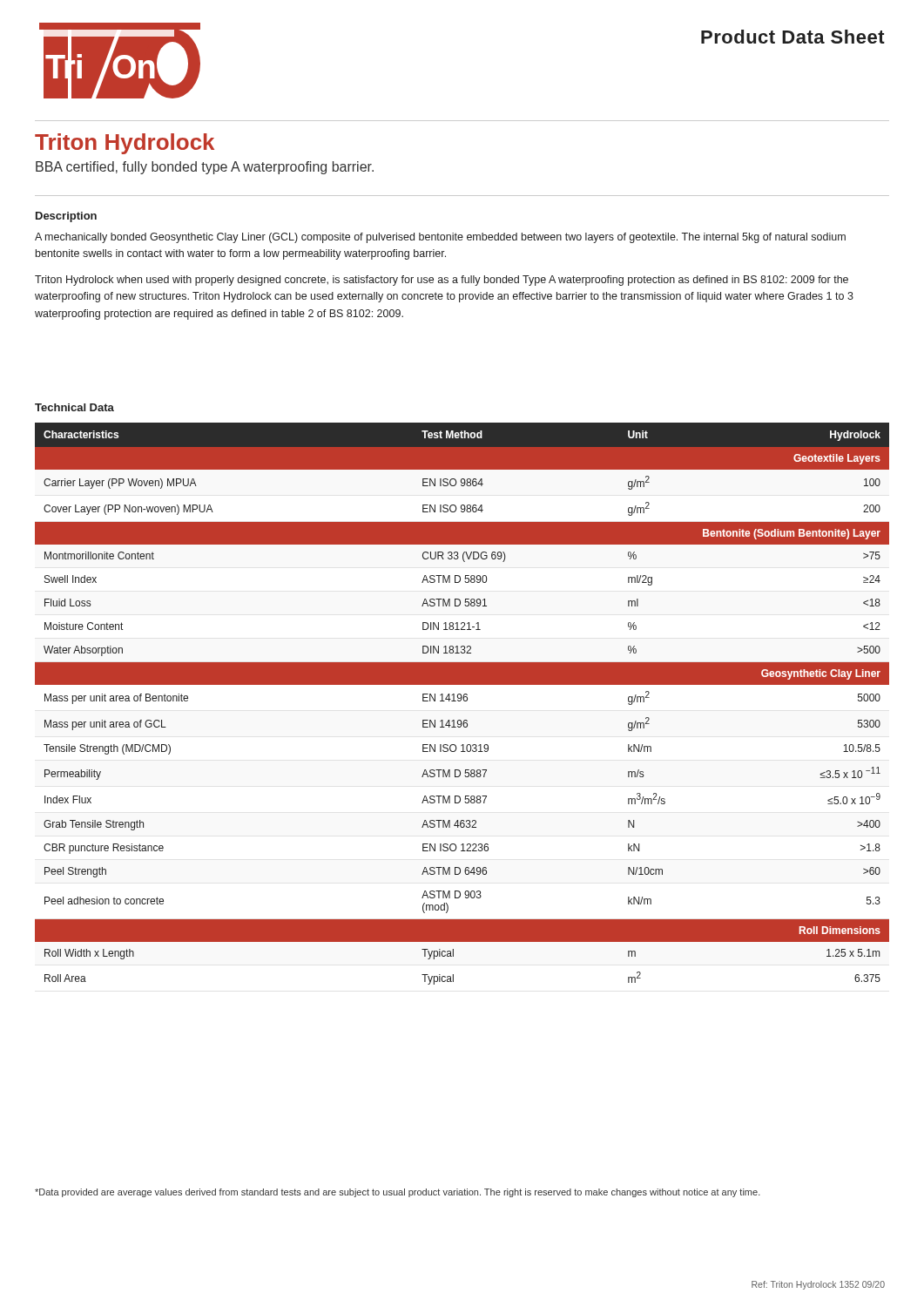Screen dimensions: 1307x924
Task: Where does it say "Technical Data"?
Action: coord(74,407)
